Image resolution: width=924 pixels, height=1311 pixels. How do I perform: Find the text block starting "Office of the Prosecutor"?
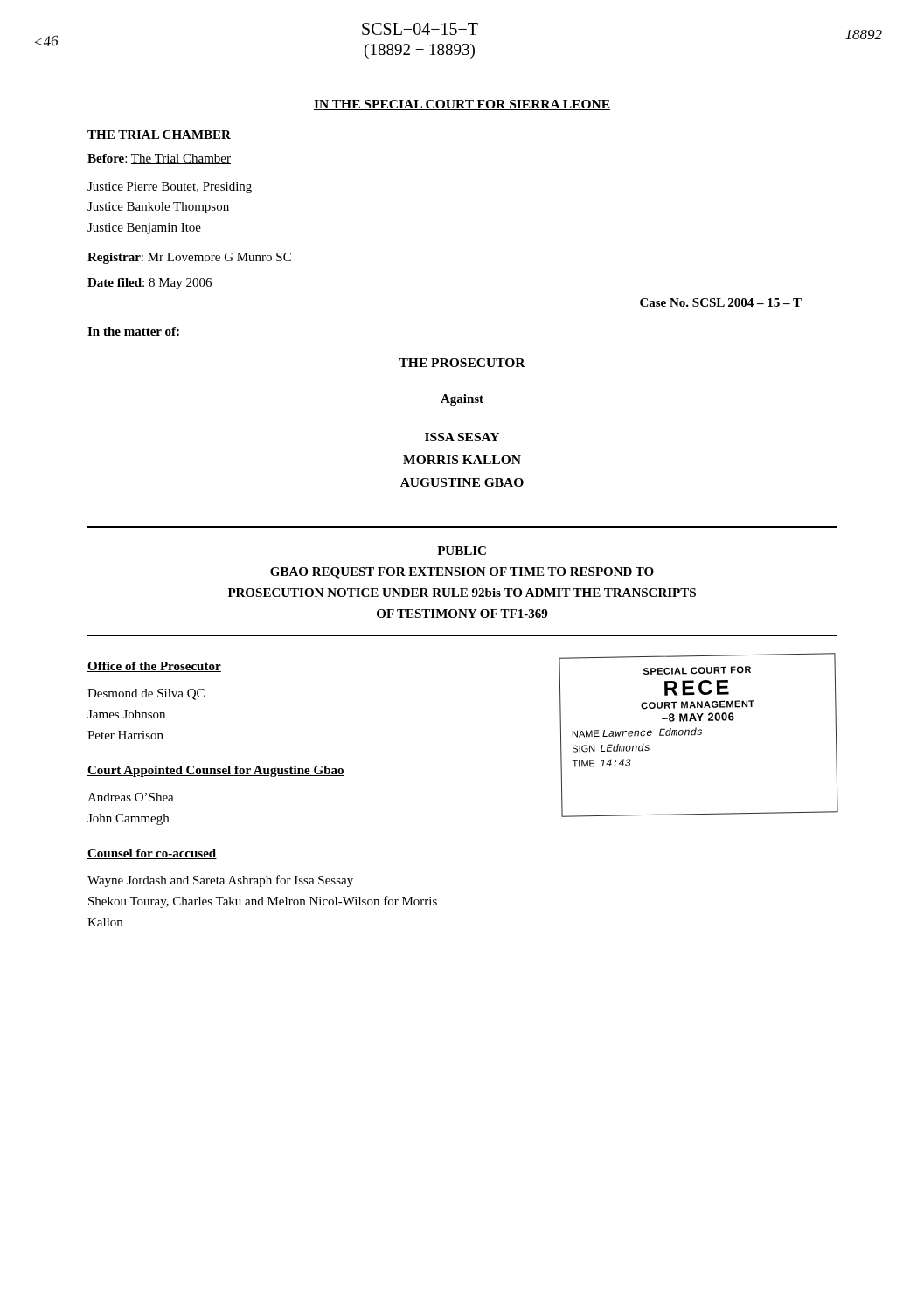154,666
